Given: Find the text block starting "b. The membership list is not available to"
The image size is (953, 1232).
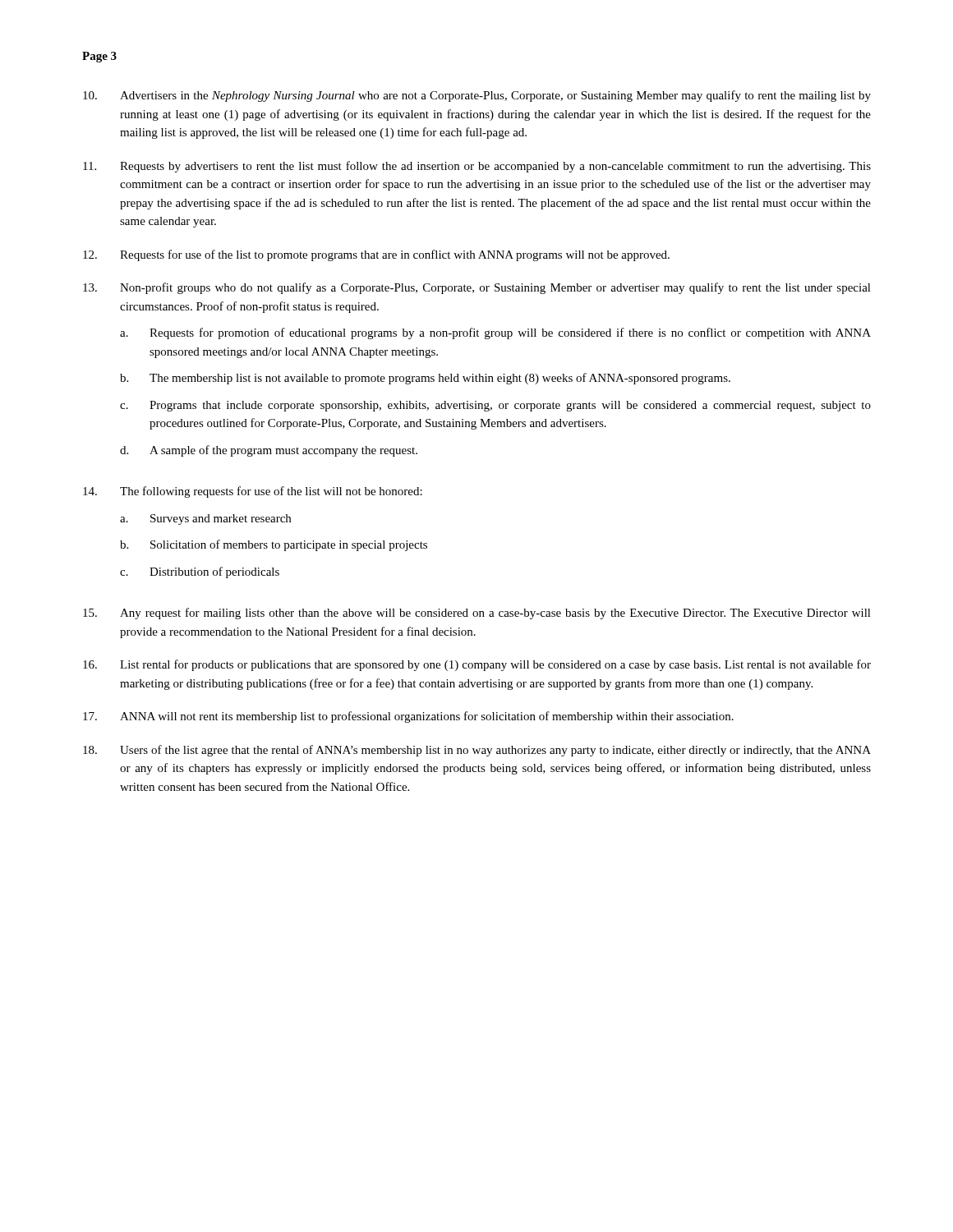Looking at the screenshot, I should point(495,378).
